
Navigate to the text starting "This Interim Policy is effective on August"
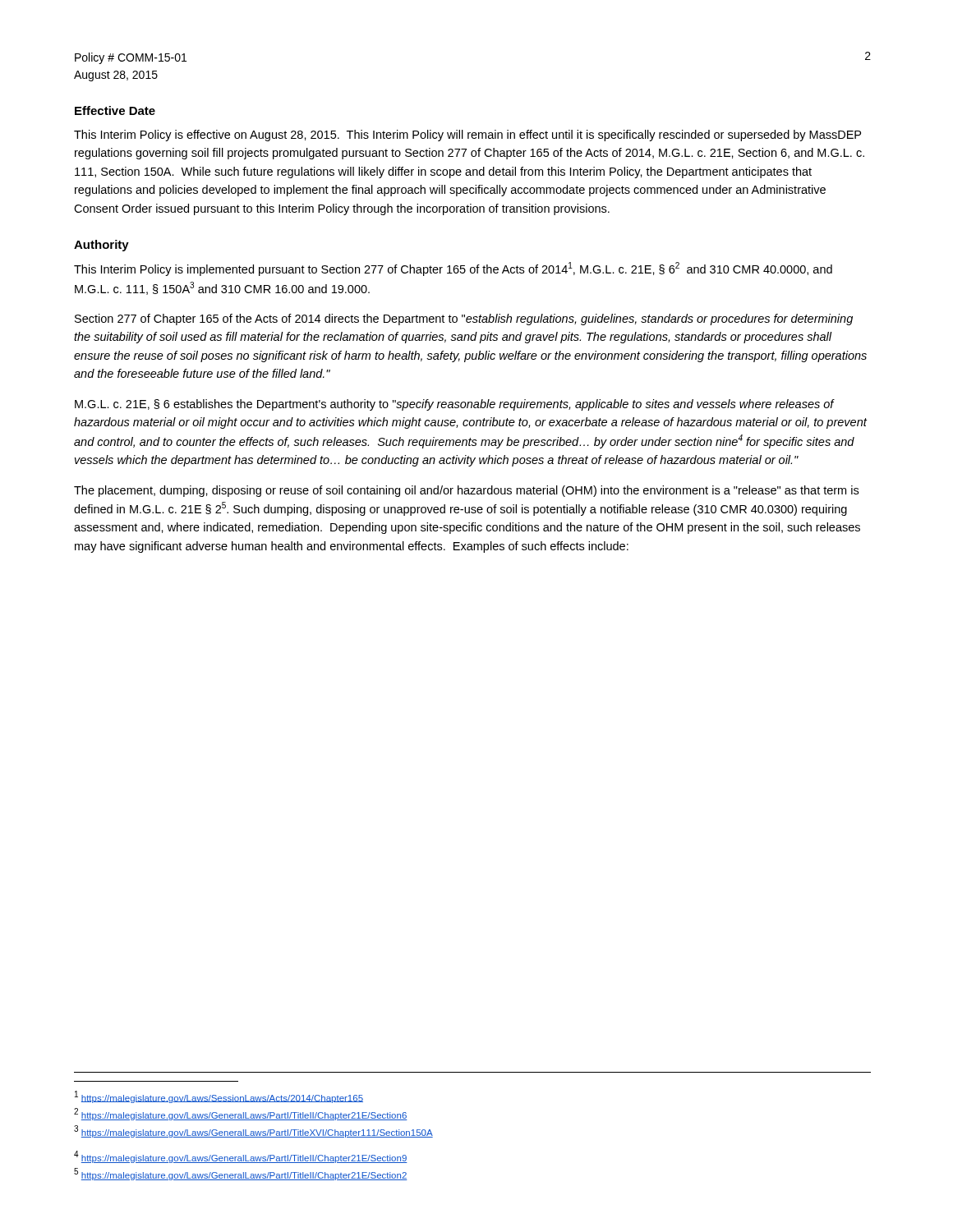tap(470, 172)
